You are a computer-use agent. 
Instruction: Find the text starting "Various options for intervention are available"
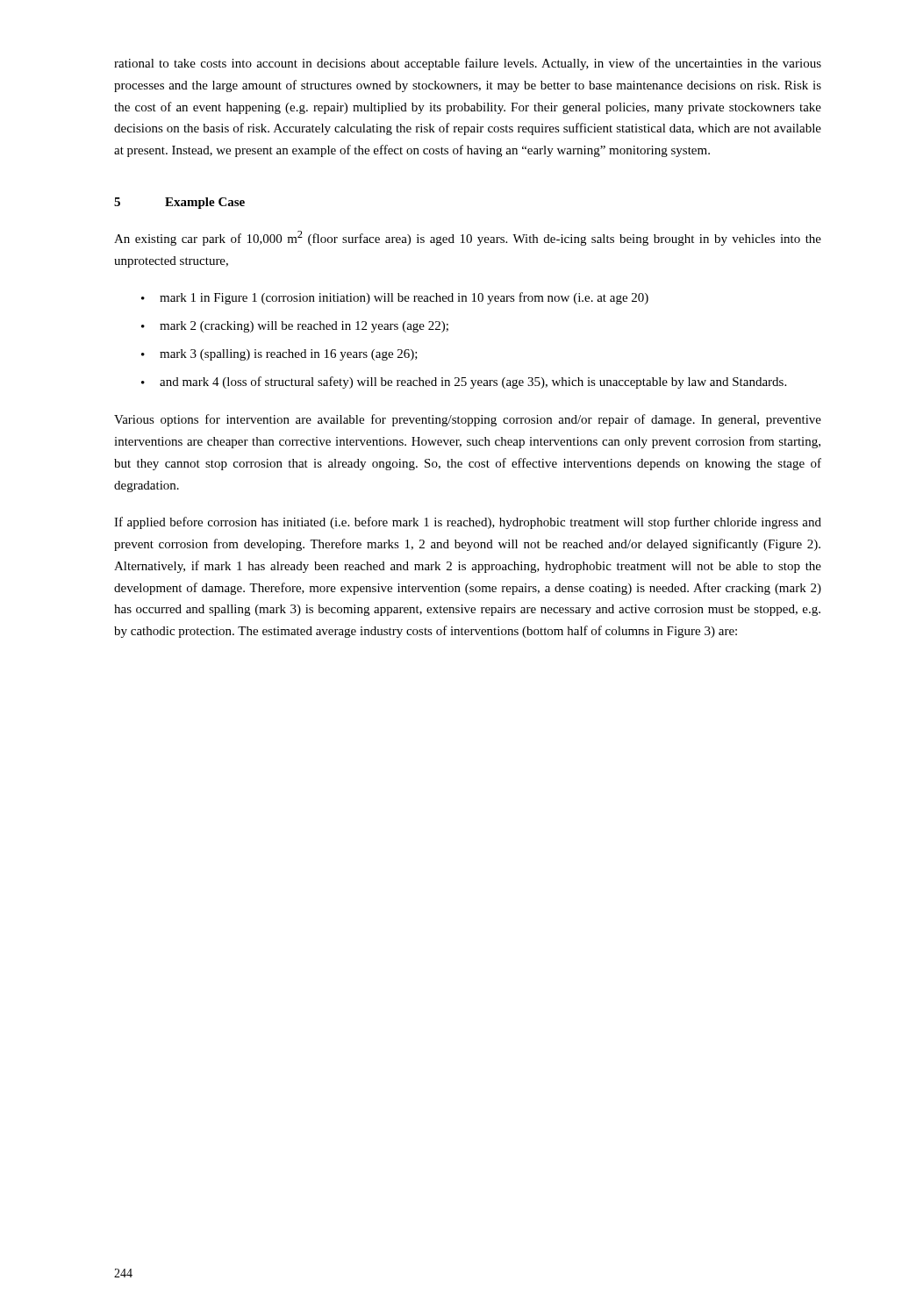[x=468, y=452]
